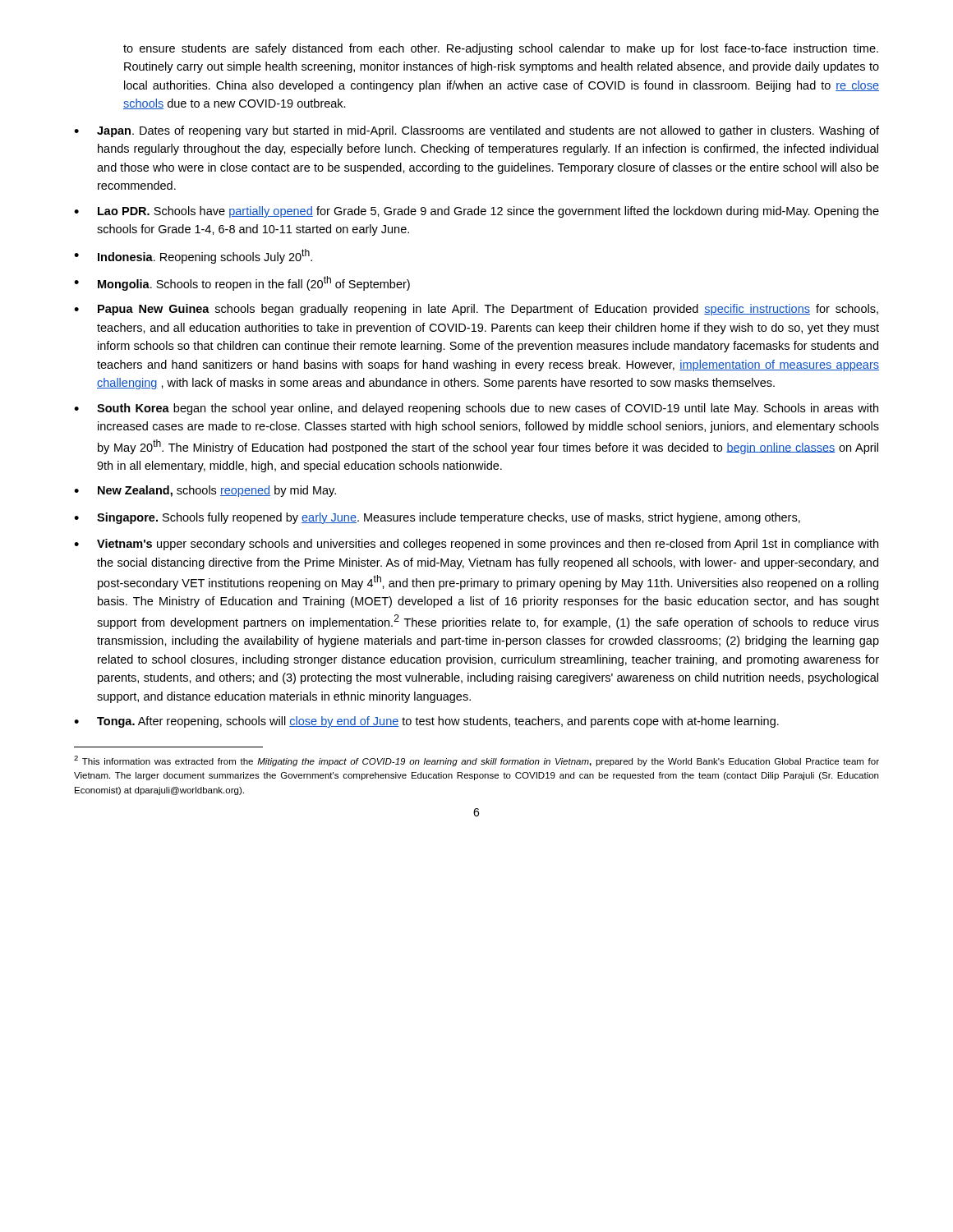
Task: Where is the passage that starts "• Singapore. Schools fully reopened by early June."?
Action: click(x=476, y=518)
